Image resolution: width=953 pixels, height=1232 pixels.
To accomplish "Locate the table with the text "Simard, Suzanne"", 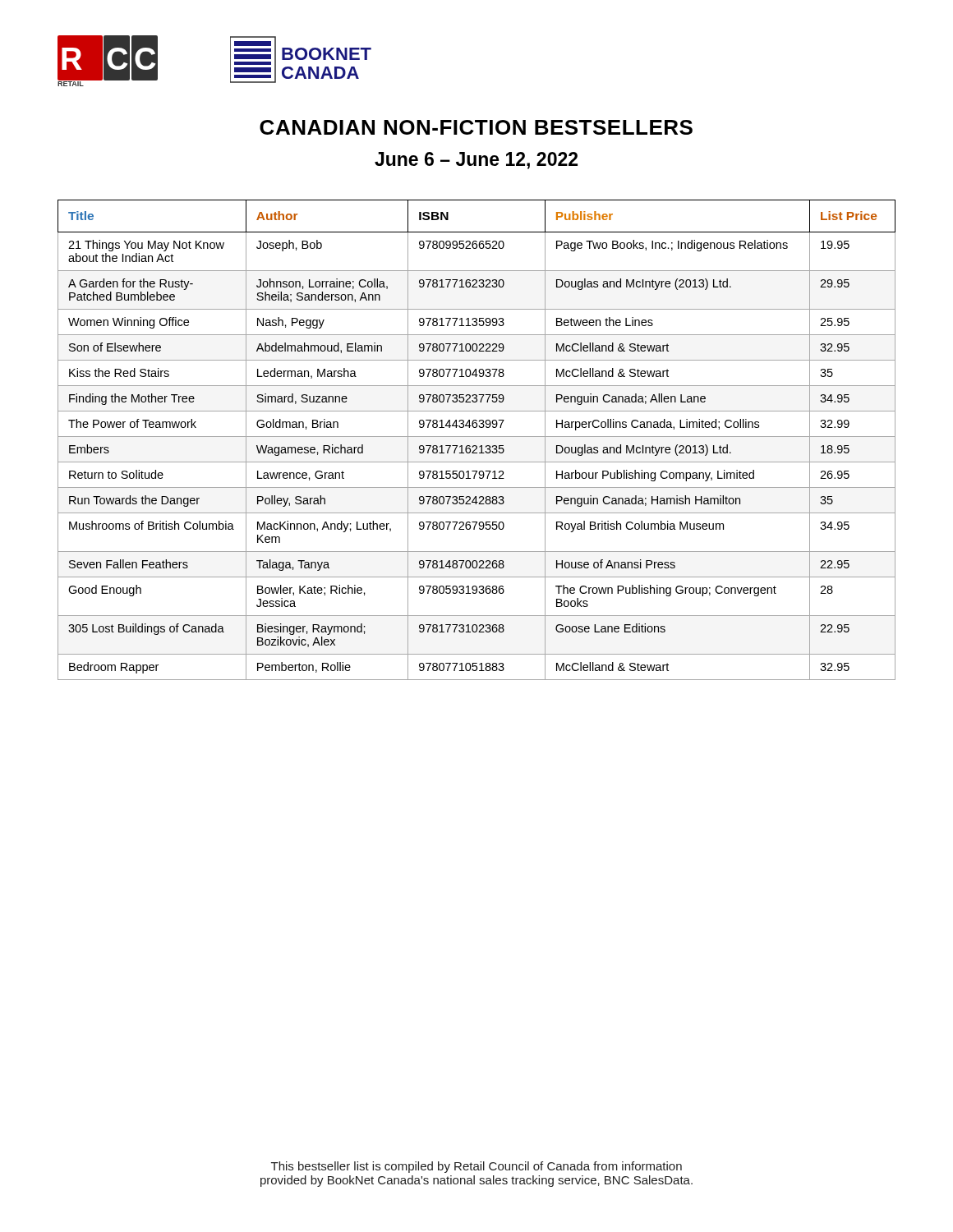I will [476, 440].
